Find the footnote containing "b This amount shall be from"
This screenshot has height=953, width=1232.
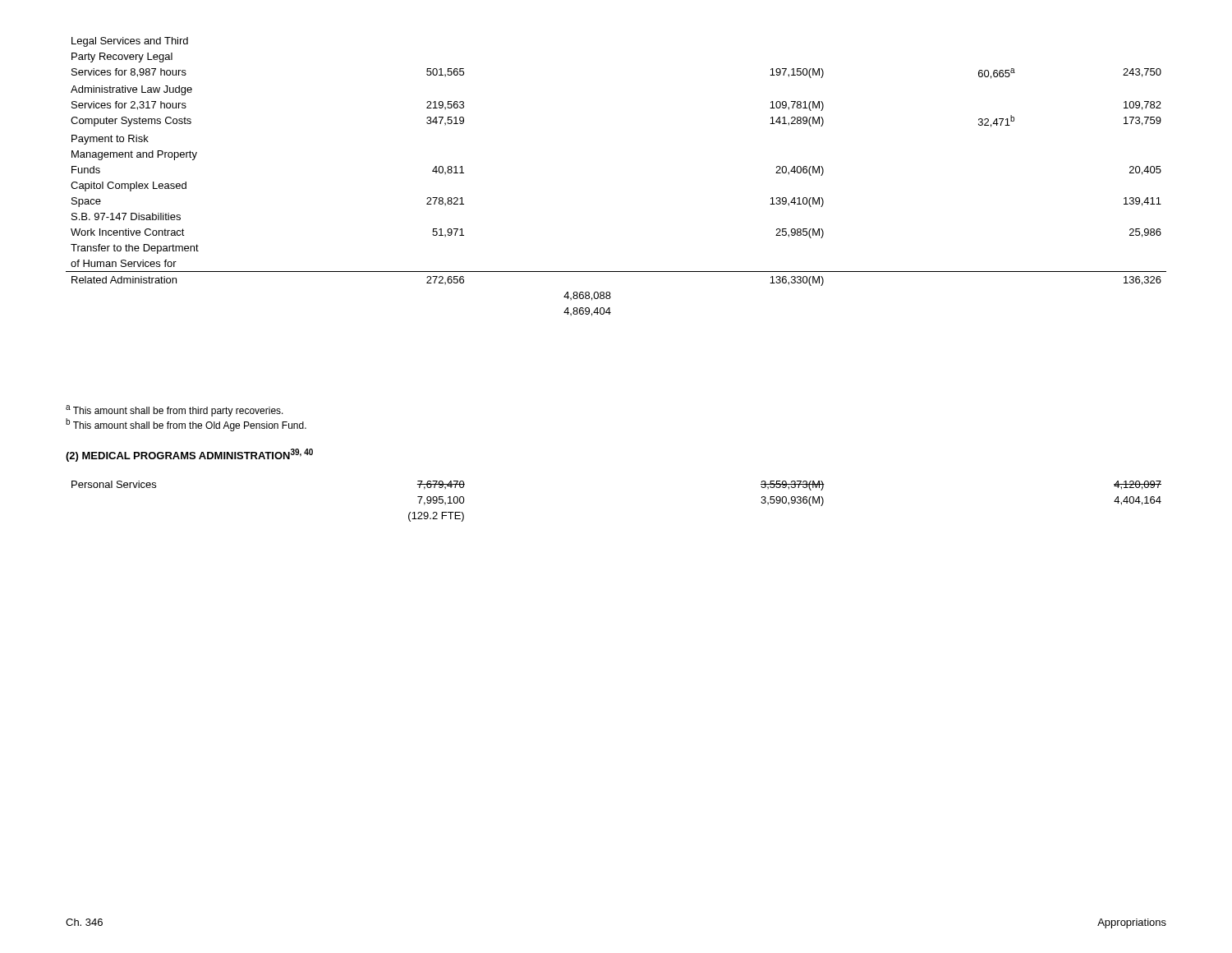[x=186, y=424]
